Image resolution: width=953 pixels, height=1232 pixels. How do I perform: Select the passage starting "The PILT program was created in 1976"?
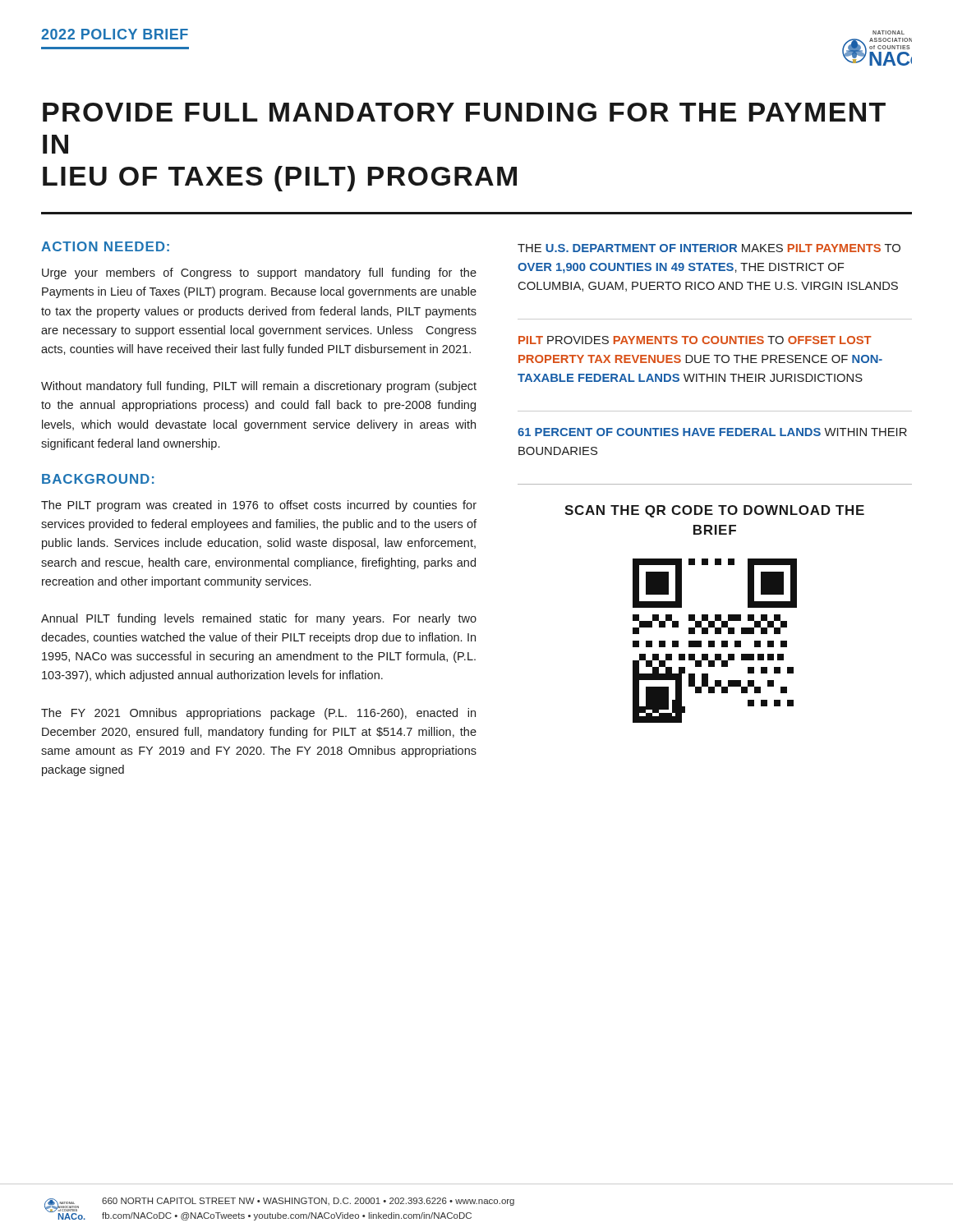point(259,543)
